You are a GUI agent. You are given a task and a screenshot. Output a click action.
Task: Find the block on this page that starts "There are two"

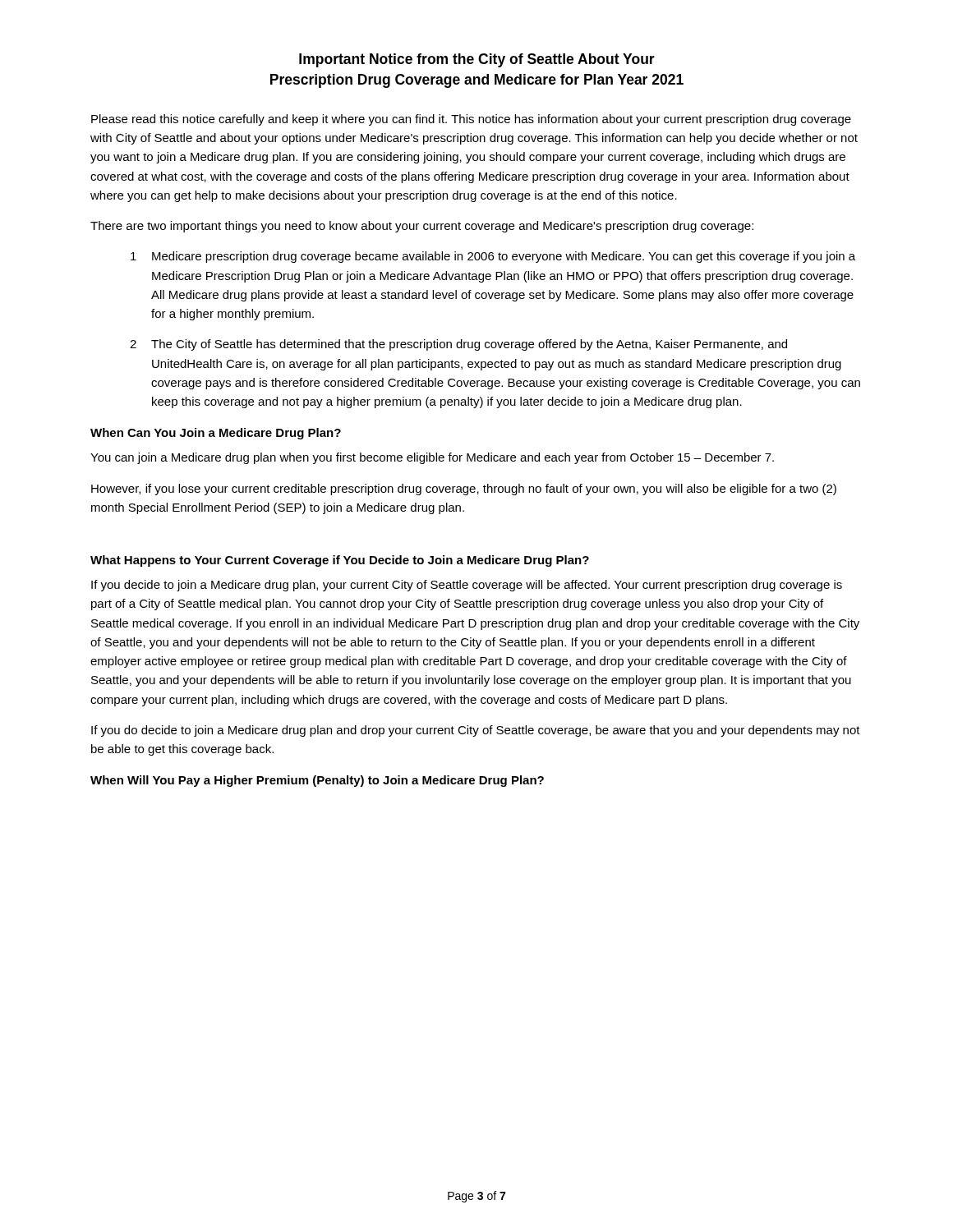click(422, 225)
